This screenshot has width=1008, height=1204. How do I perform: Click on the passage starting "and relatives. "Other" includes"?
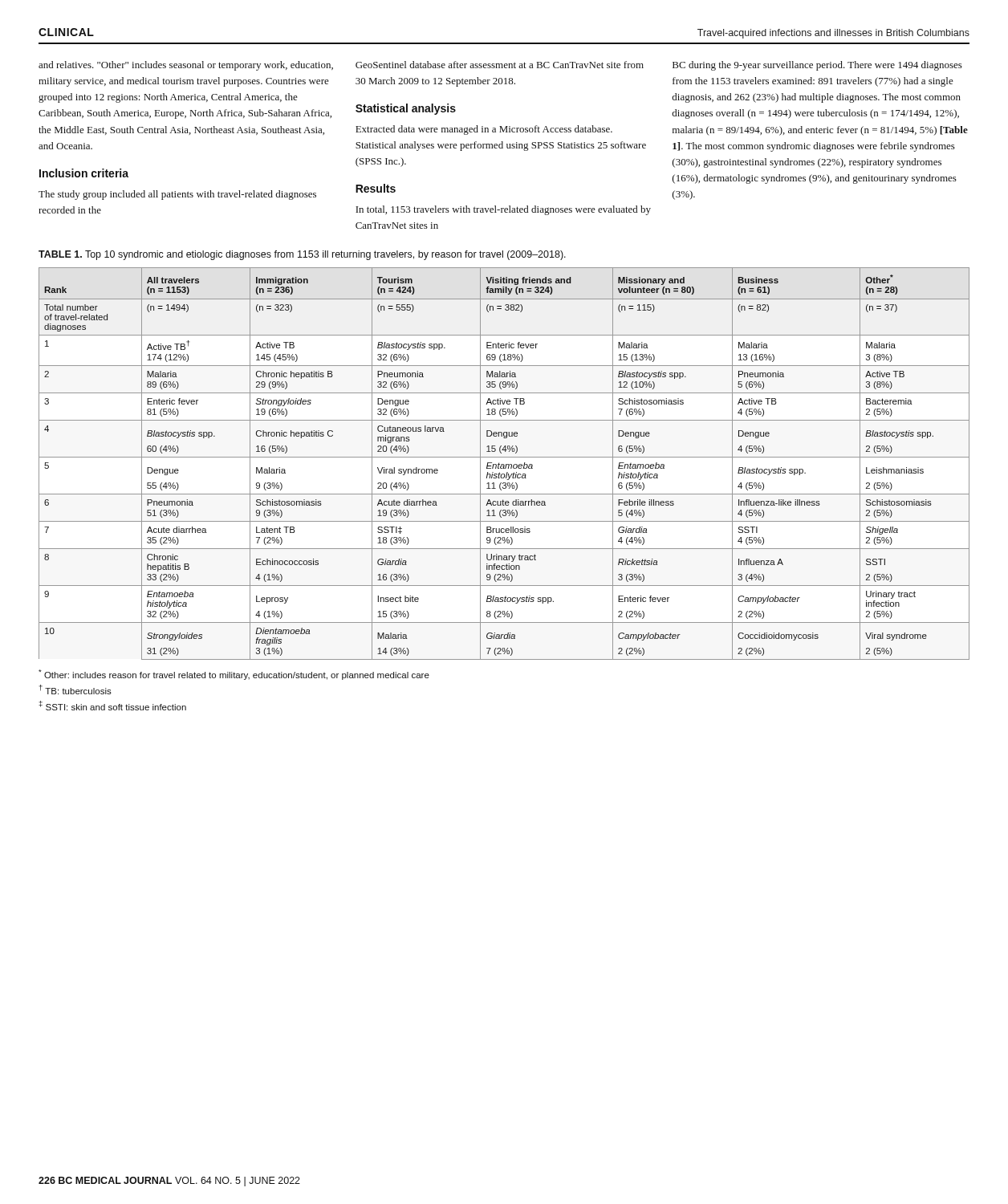coord(186,105)
